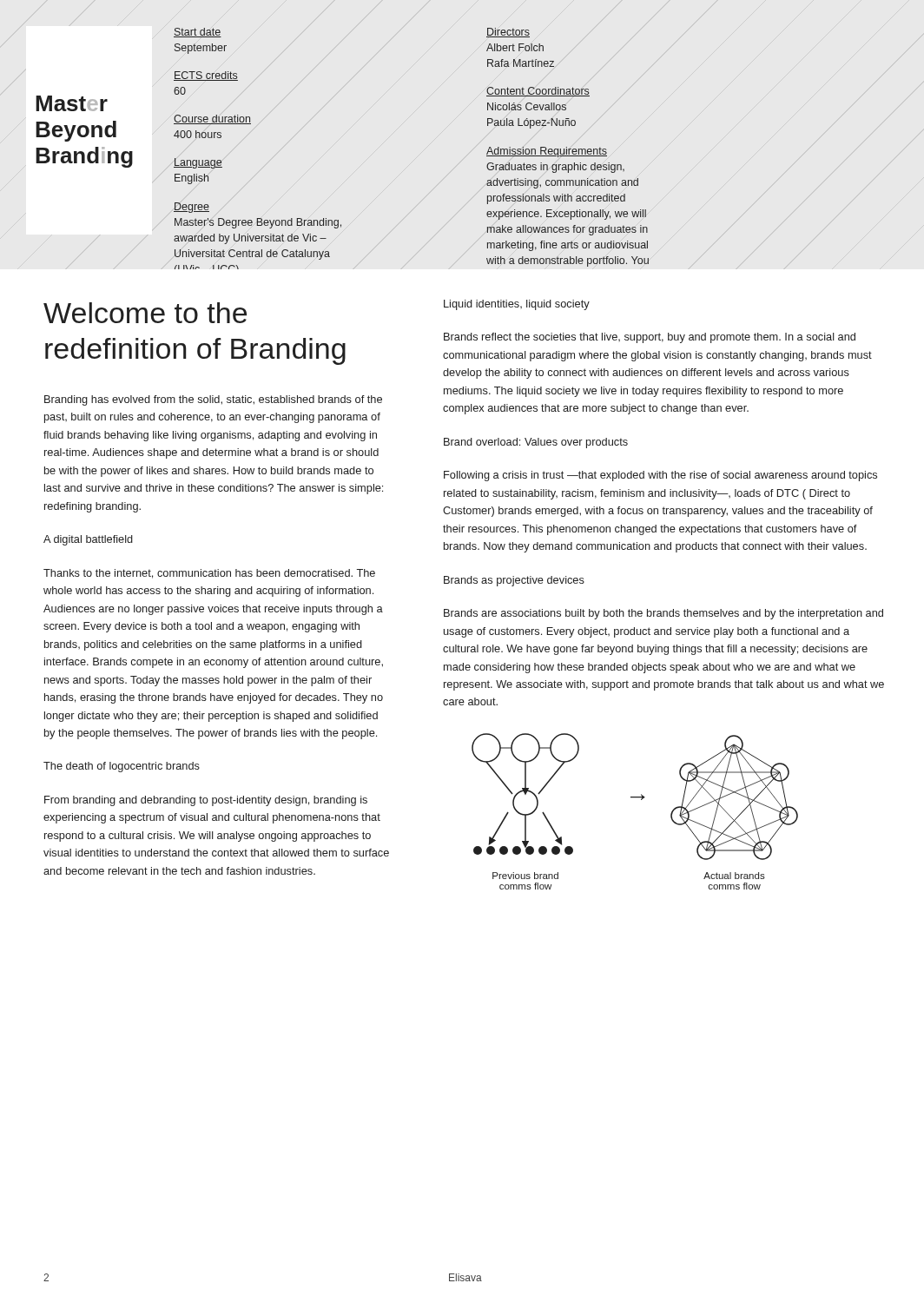The height and width of the screenshot is (1303, 924).
Task: Navigate to the block starting "Start date September"
Action: tap(198, 33)
